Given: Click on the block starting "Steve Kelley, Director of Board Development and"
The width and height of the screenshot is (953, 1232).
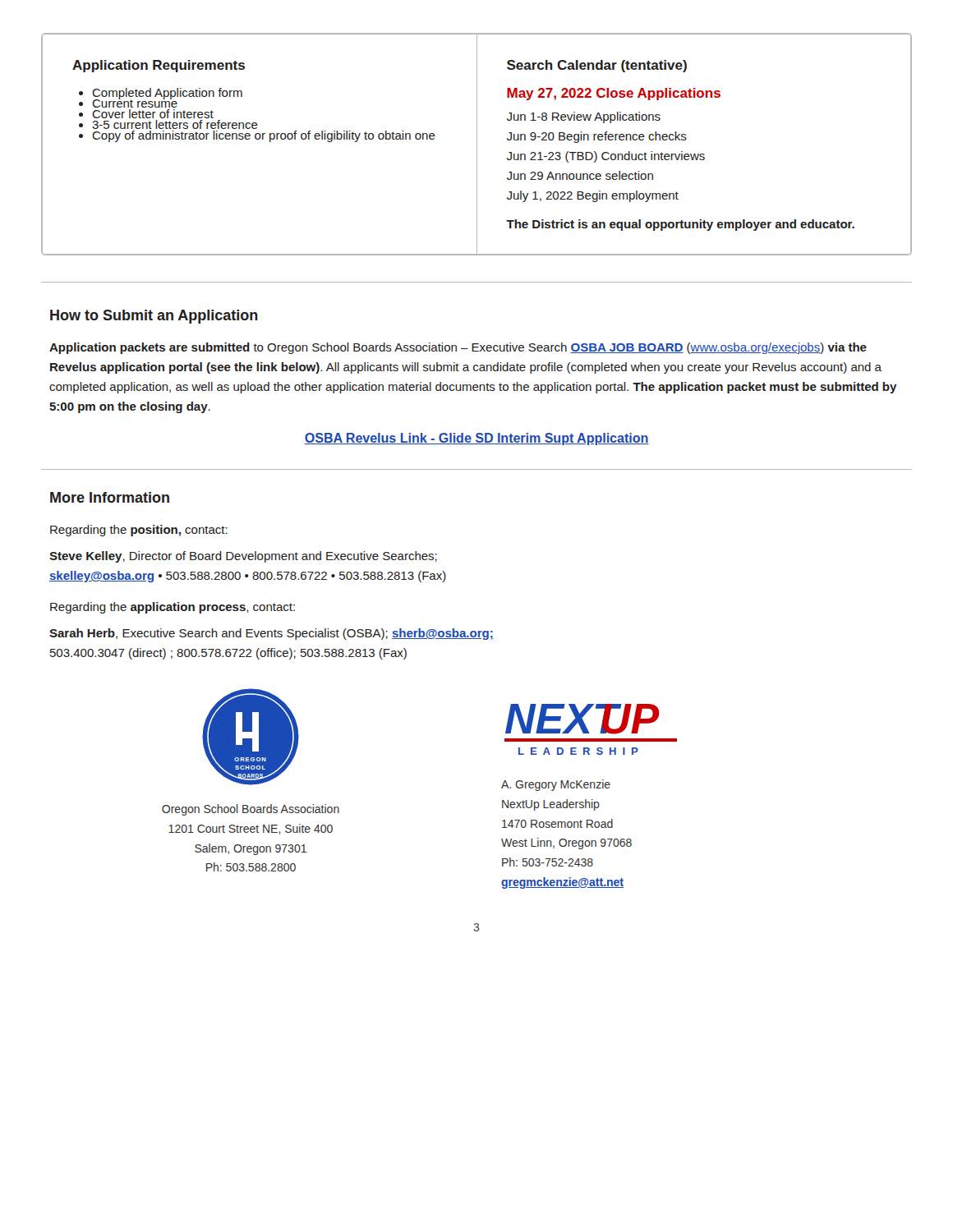Looking at the screenshot, I should click(248, 565).
